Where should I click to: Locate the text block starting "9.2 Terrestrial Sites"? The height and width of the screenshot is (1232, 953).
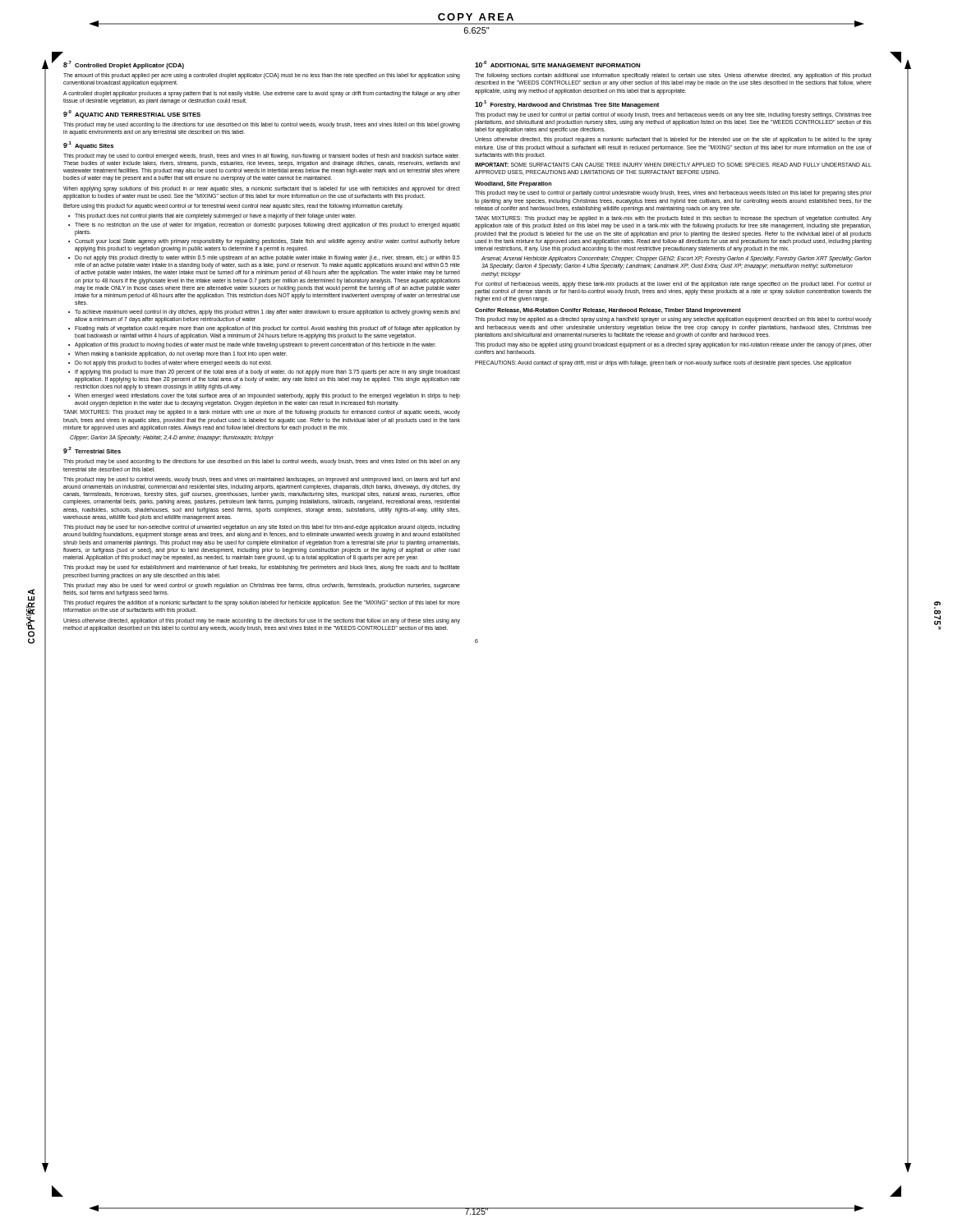tap(92, 451)
